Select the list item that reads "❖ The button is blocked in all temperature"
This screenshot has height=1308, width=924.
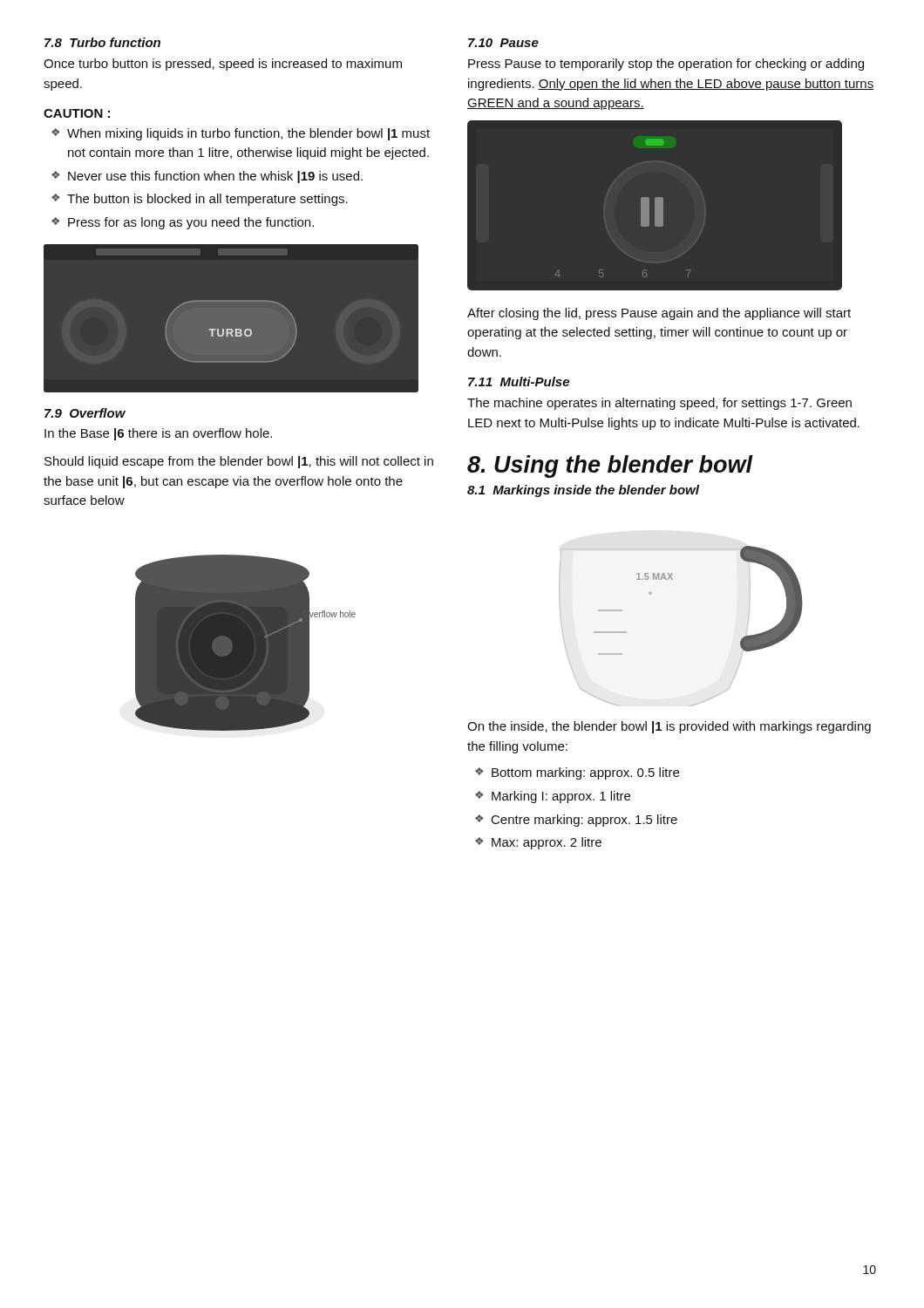coord(243,199)
